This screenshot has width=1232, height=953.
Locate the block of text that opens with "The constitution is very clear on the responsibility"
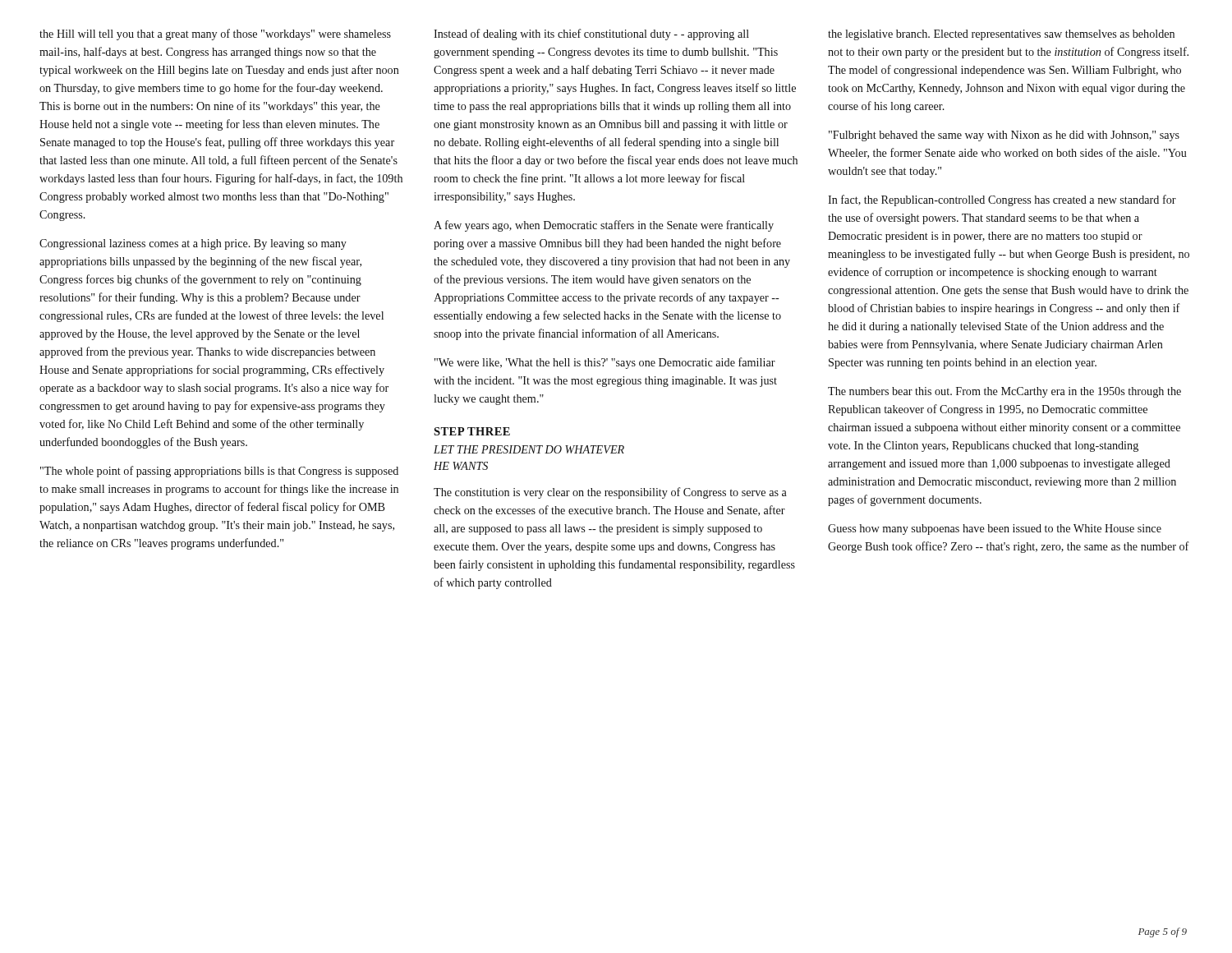point(616,537)
